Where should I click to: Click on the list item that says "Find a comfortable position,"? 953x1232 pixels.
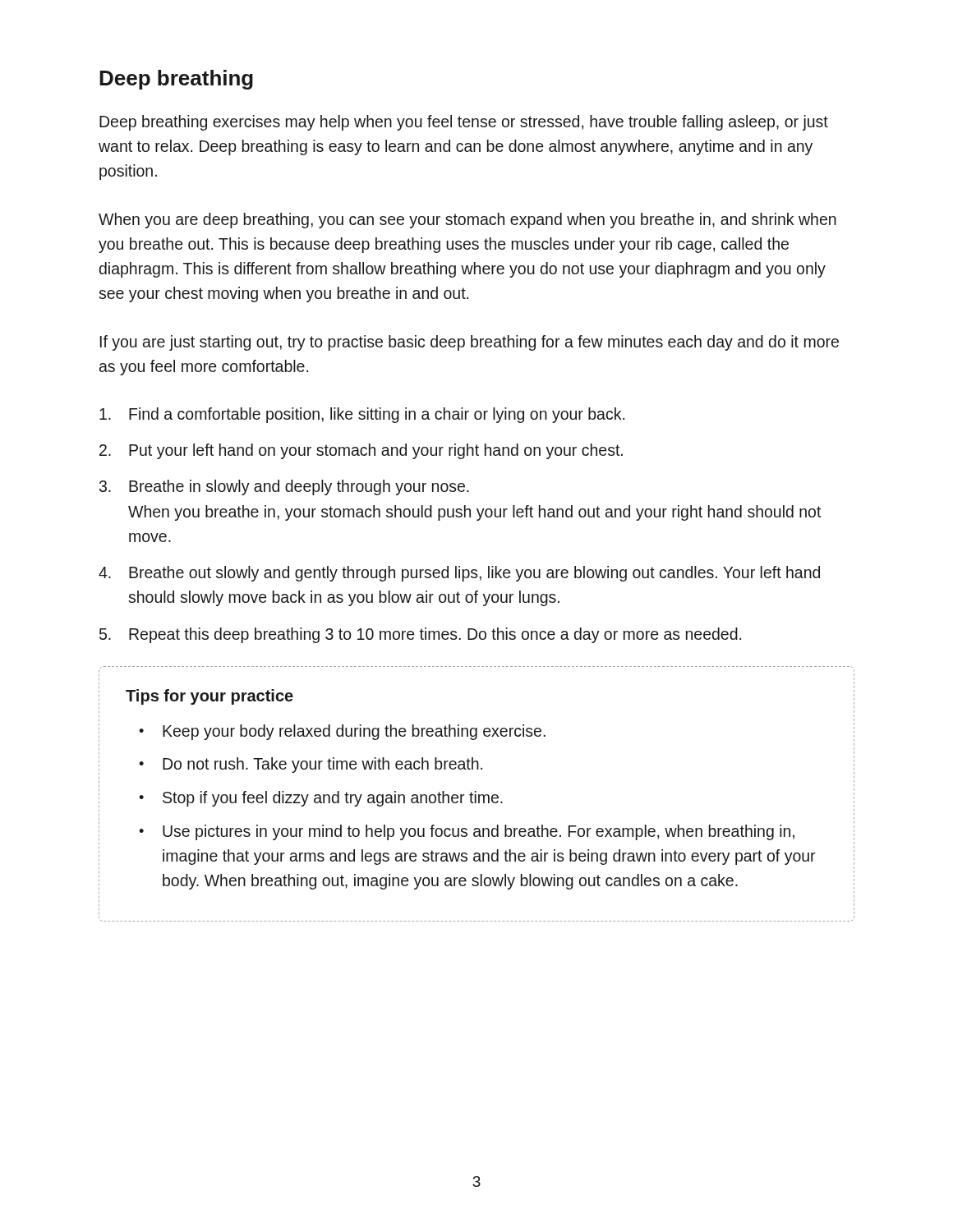[x=476, y=414]
